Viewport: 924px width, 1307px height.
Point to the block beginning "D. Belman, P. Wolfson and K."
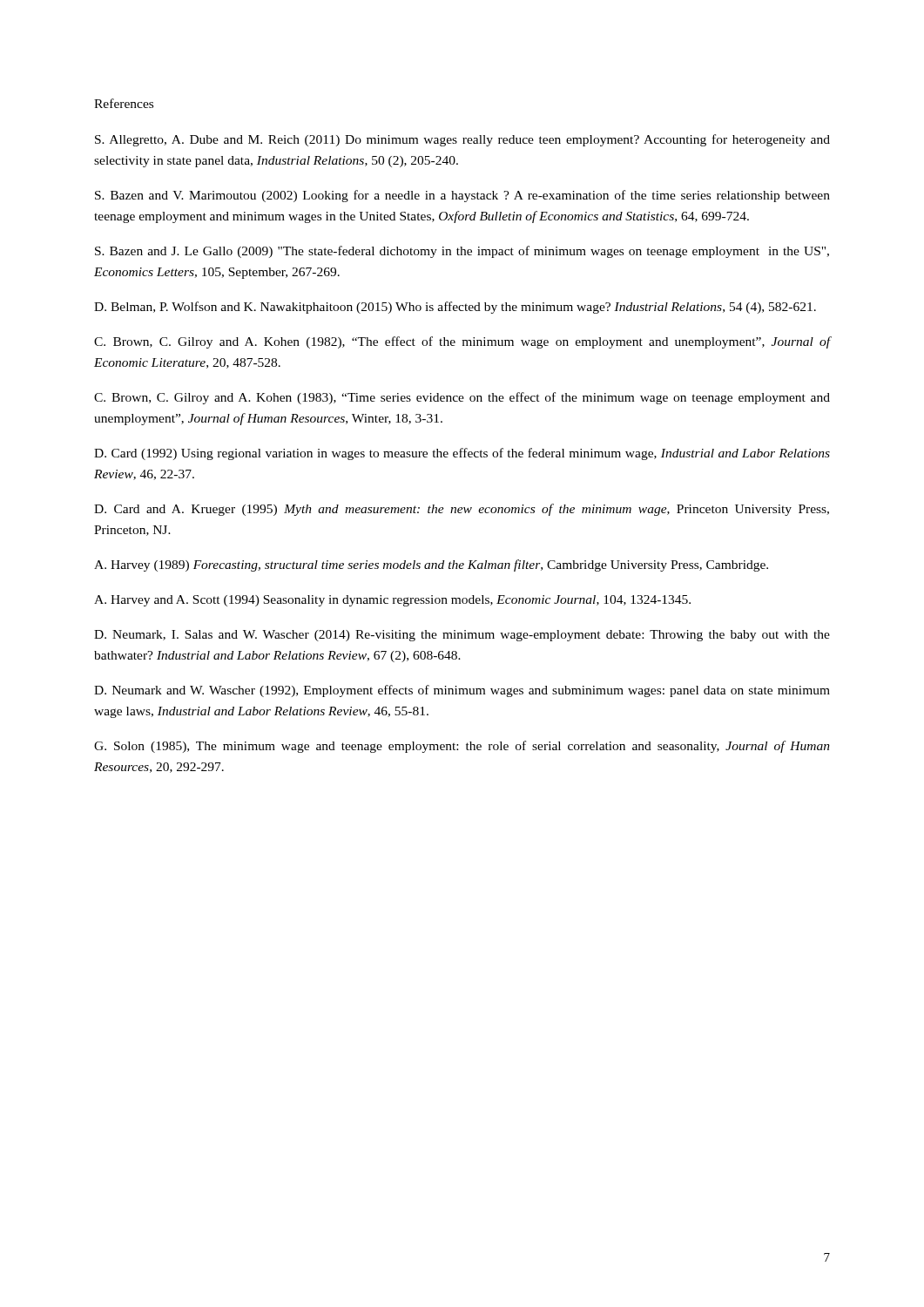coord(455,306)
